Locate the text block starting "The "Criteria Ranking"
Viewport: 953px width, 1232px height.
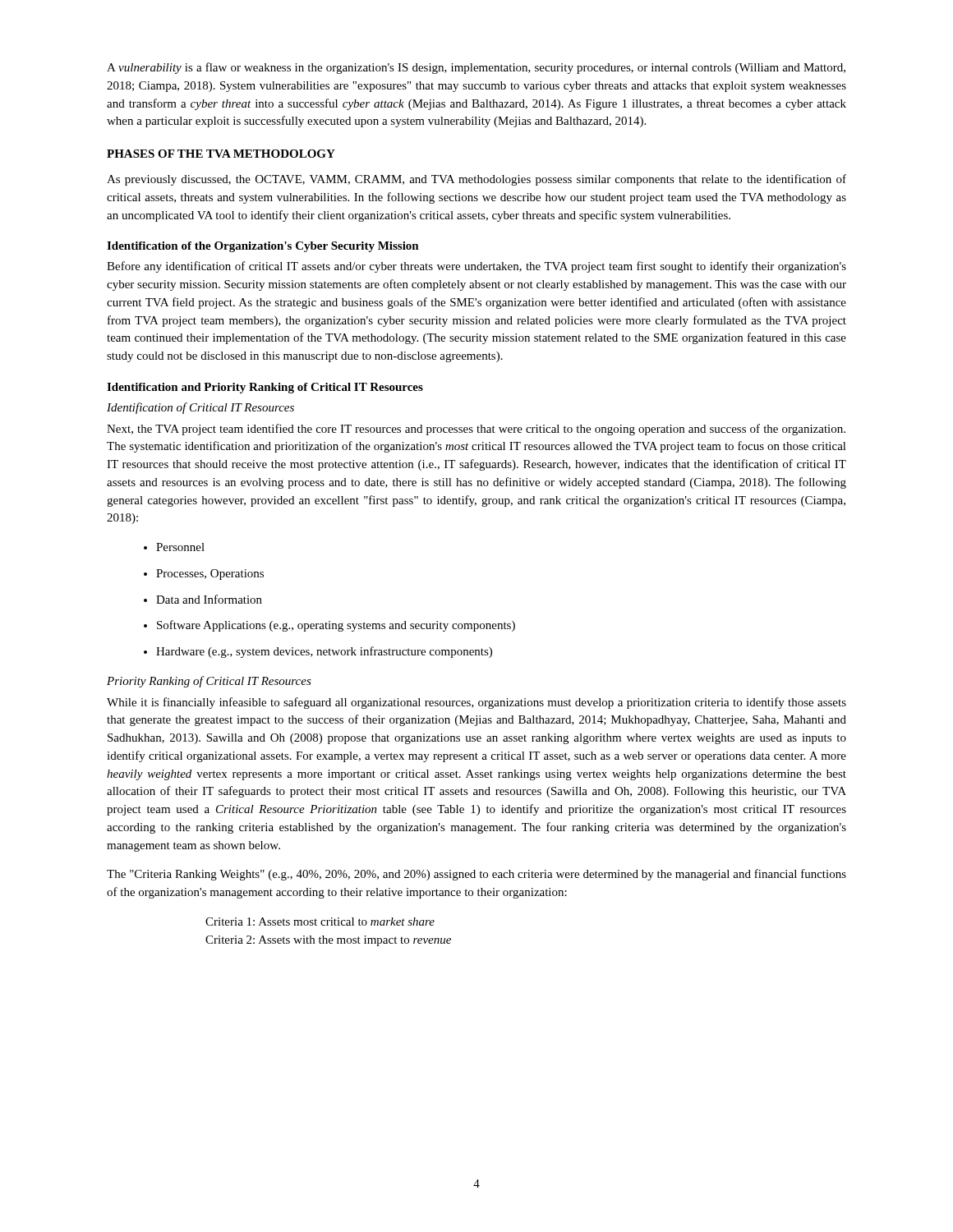point(476,884)
